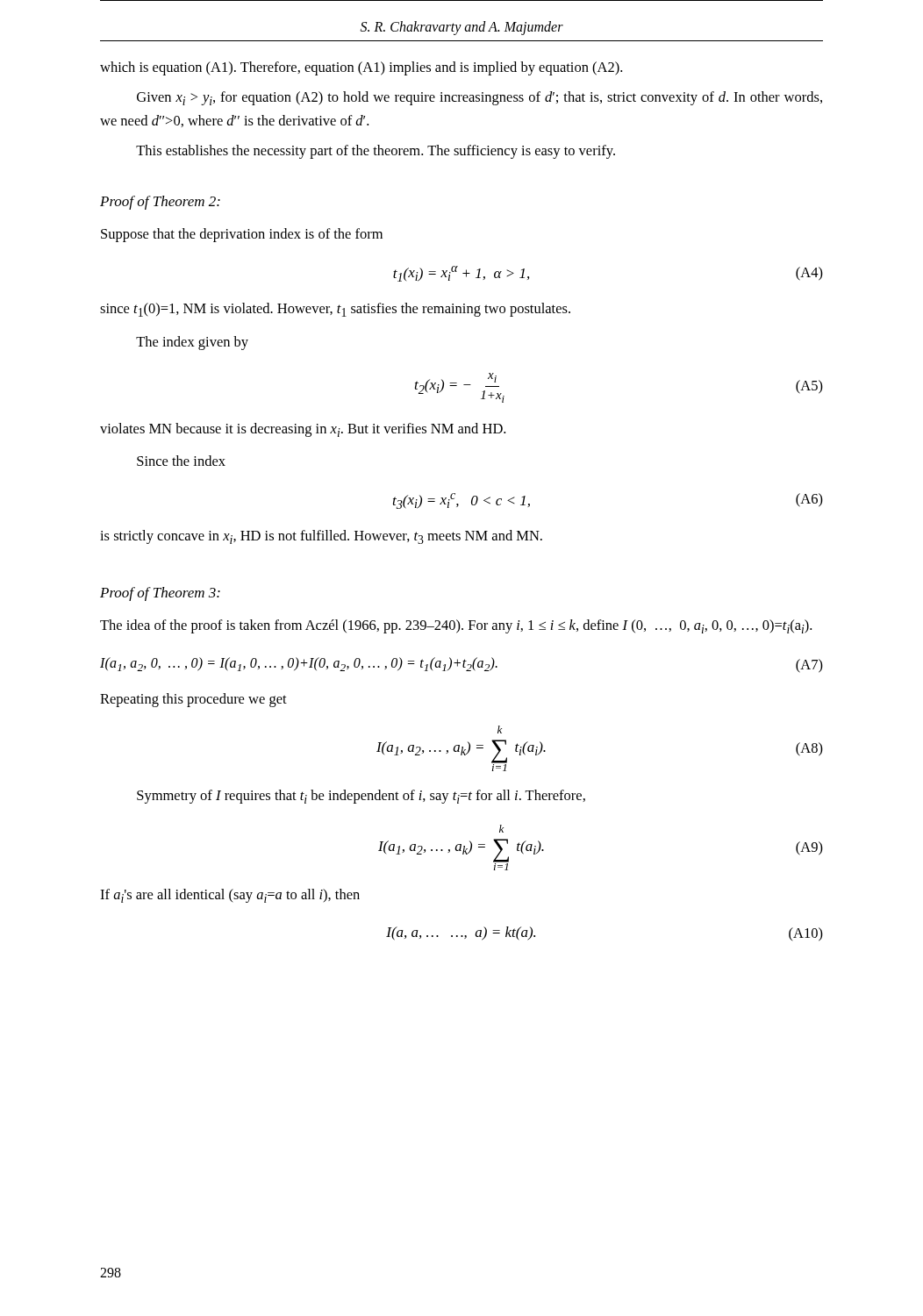
Task: Point to "t2(xi) = − xi 1+xi (A5)"
Action: (442, 388)
